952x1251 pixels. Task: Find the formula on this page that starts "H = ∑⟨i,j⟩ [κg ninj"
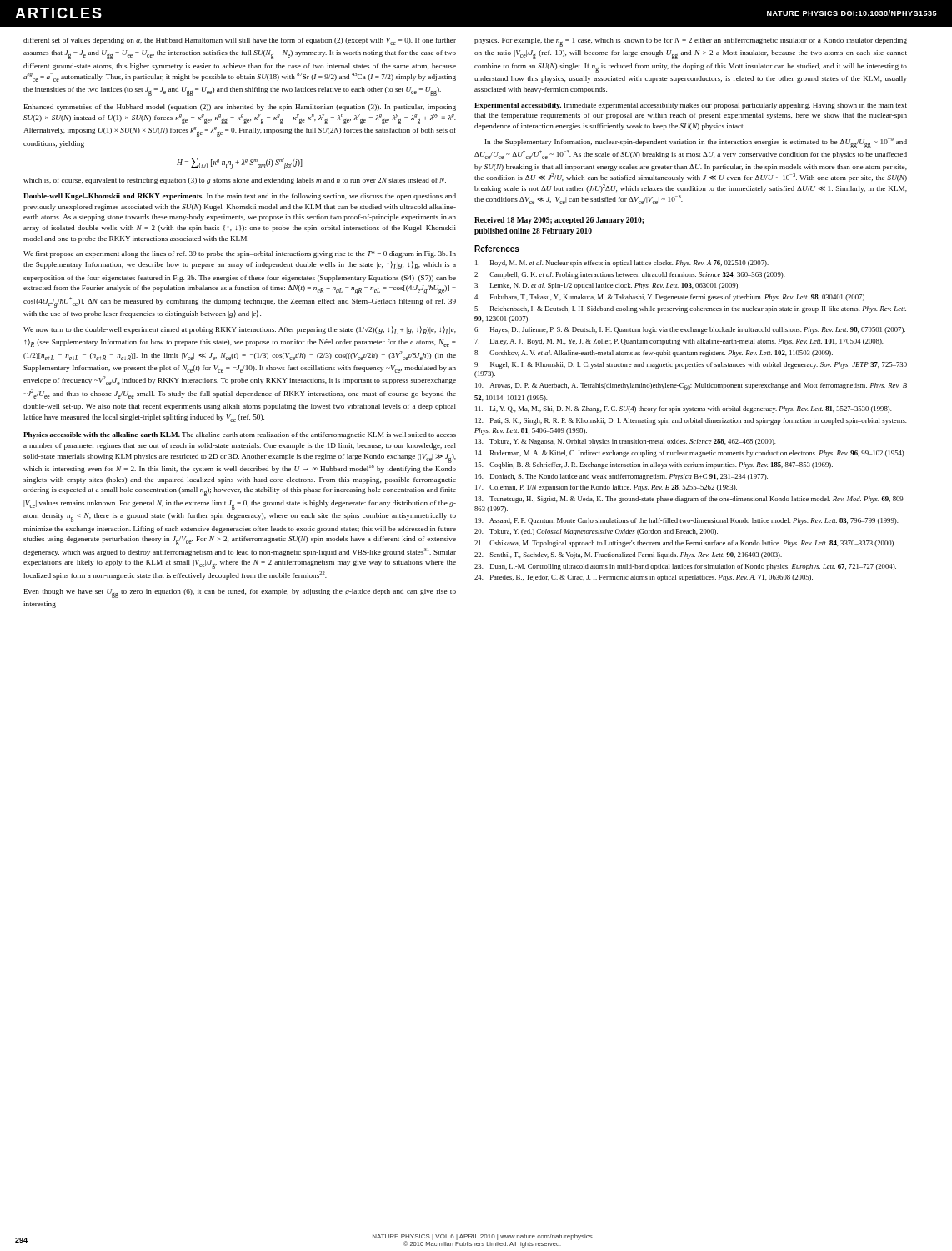pos(240,162)
